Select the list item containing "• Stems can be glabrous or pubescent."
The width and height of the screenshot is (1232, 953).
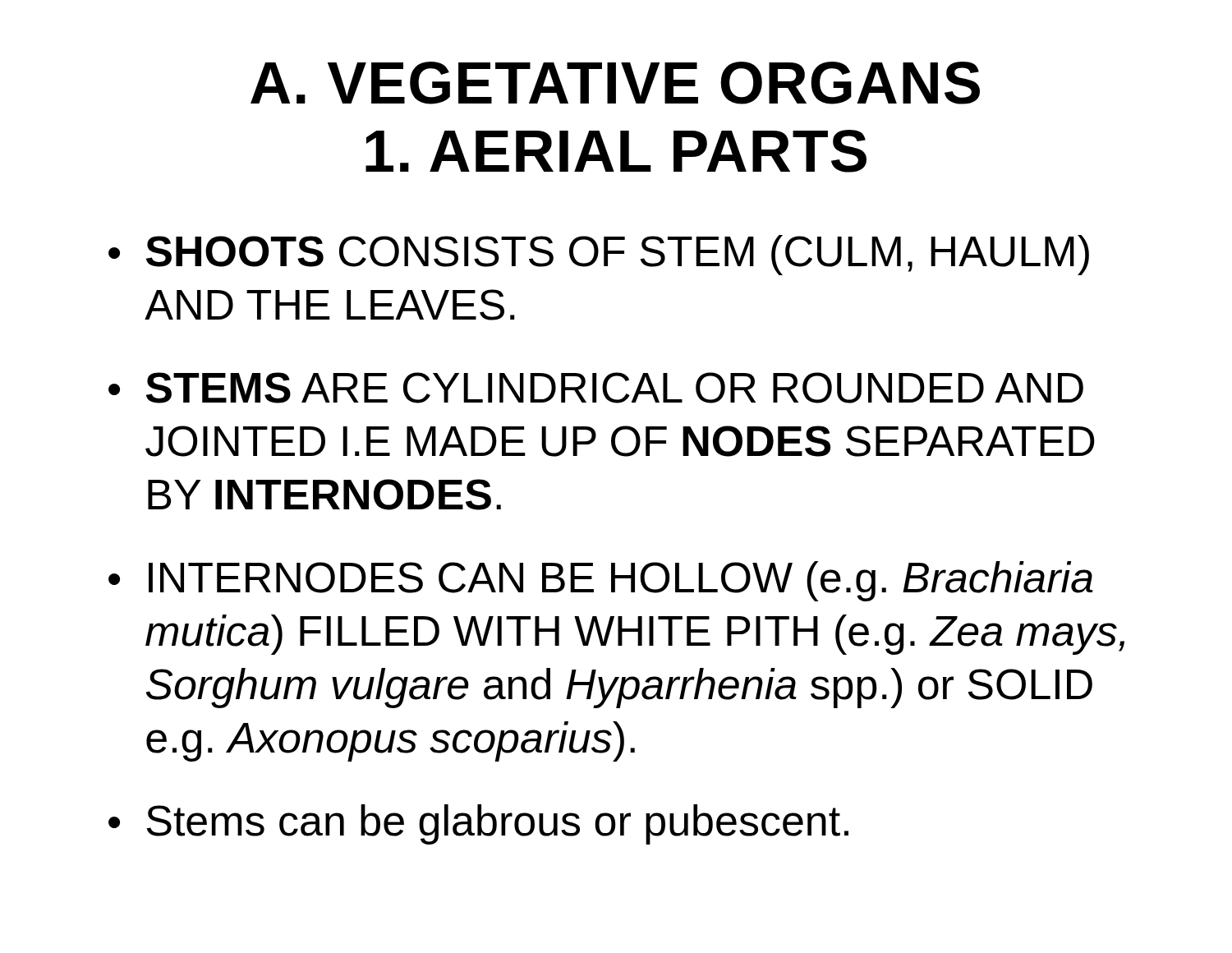click(x=480, y=821)
